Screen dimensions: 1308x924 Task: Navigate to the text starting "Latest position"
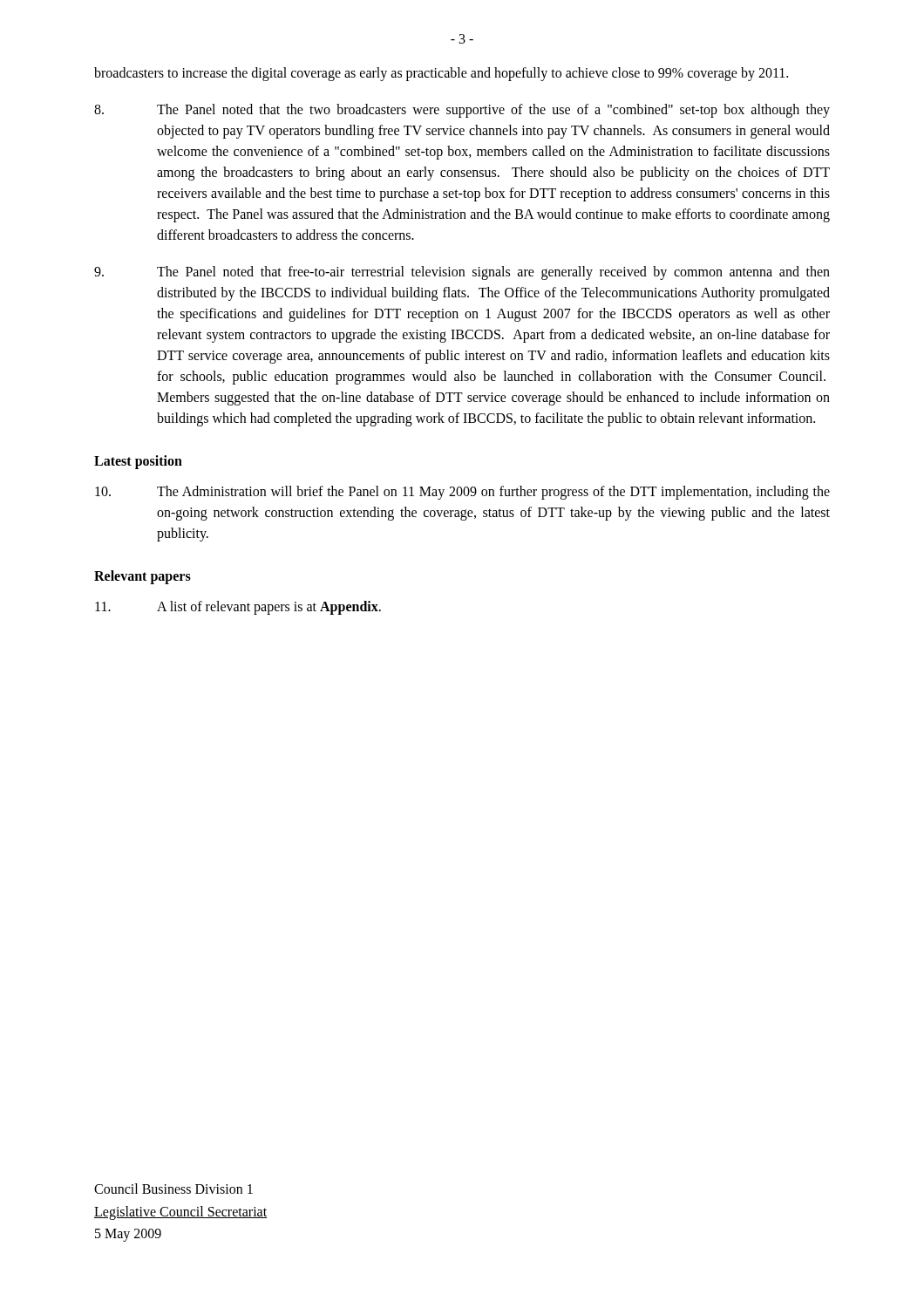point(138,461)
